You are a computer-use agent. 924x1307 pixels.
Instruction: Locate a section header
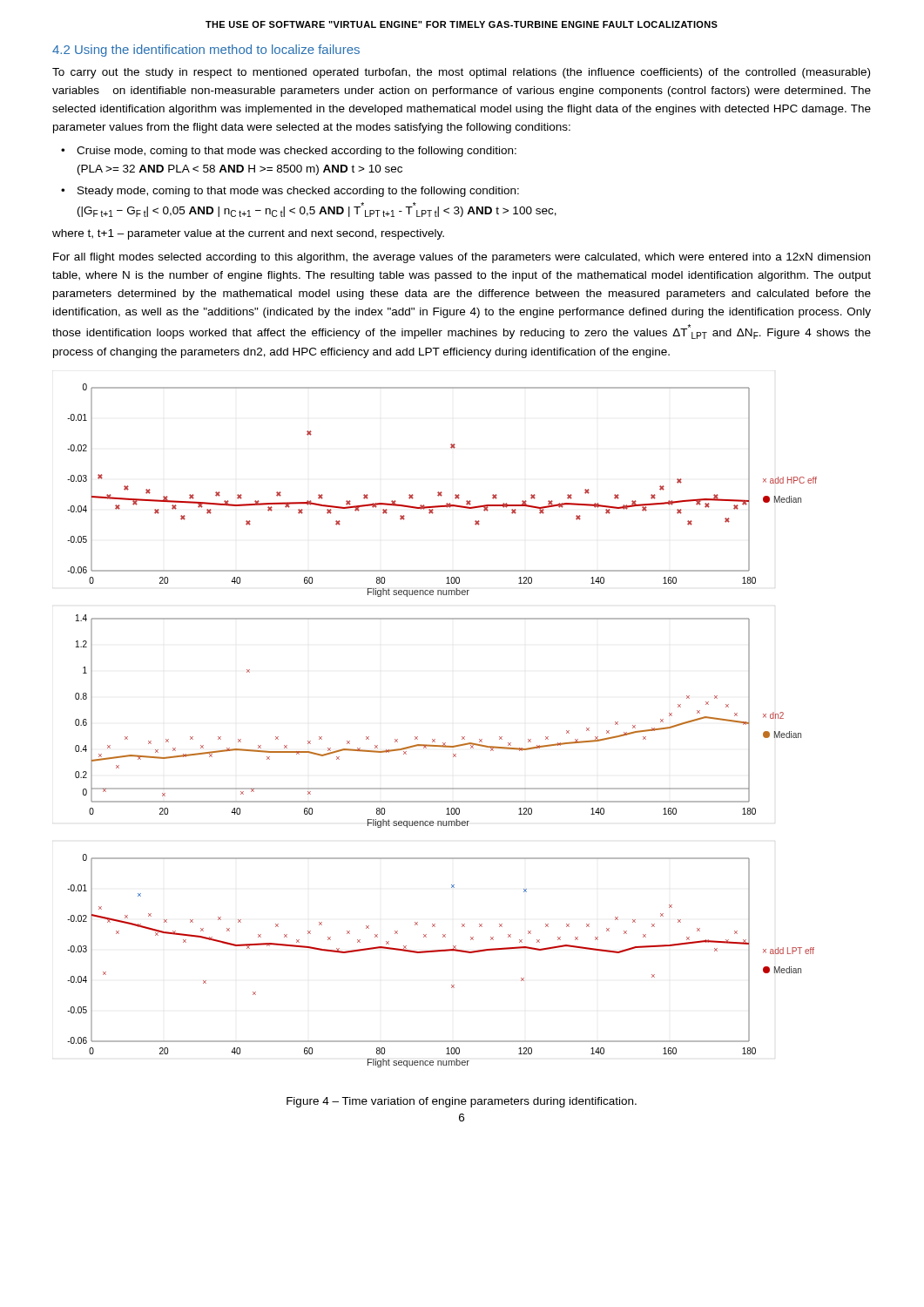(206, 49)
